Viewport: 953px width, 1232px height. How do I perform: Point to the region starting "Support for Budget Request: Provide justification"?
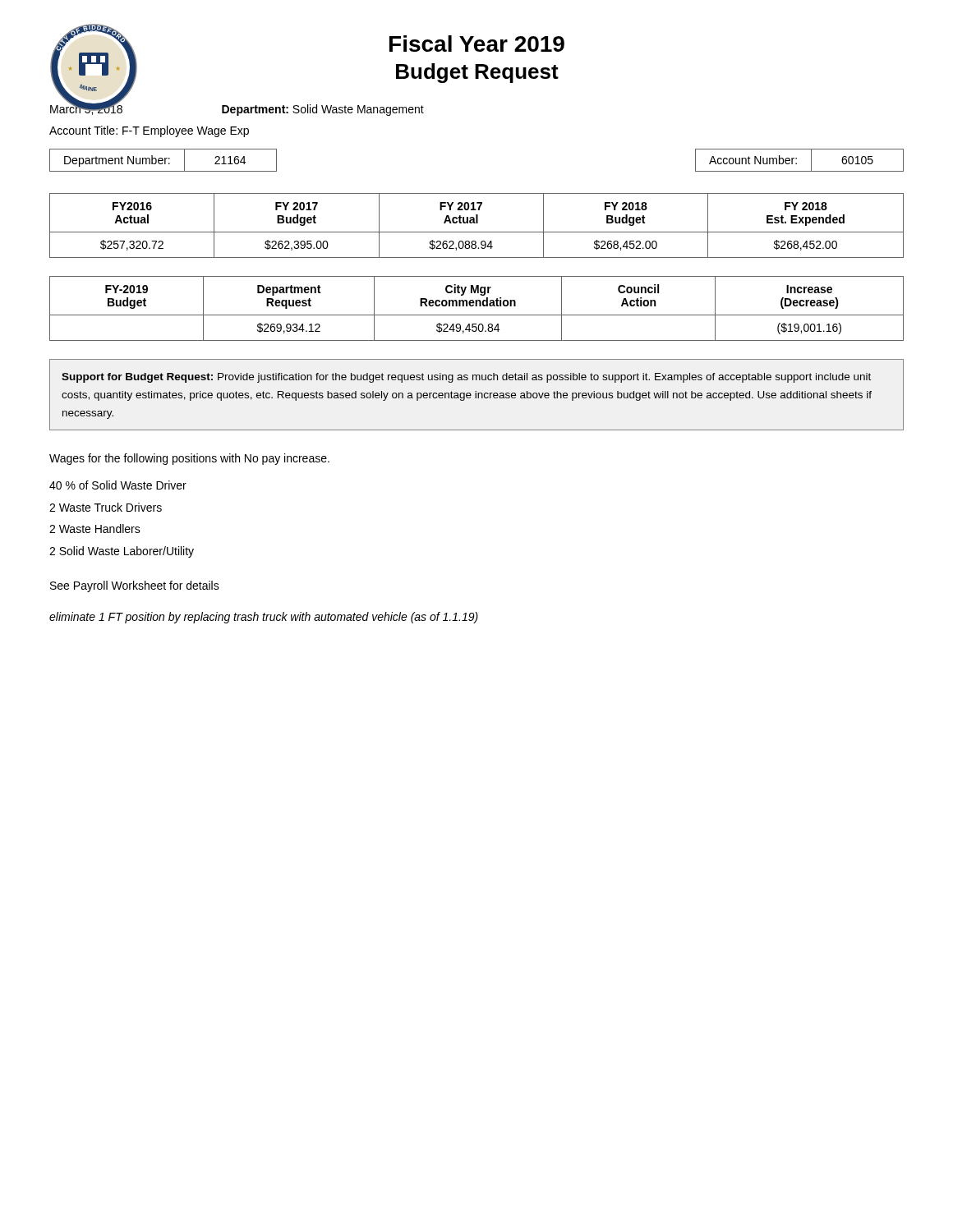467,395
